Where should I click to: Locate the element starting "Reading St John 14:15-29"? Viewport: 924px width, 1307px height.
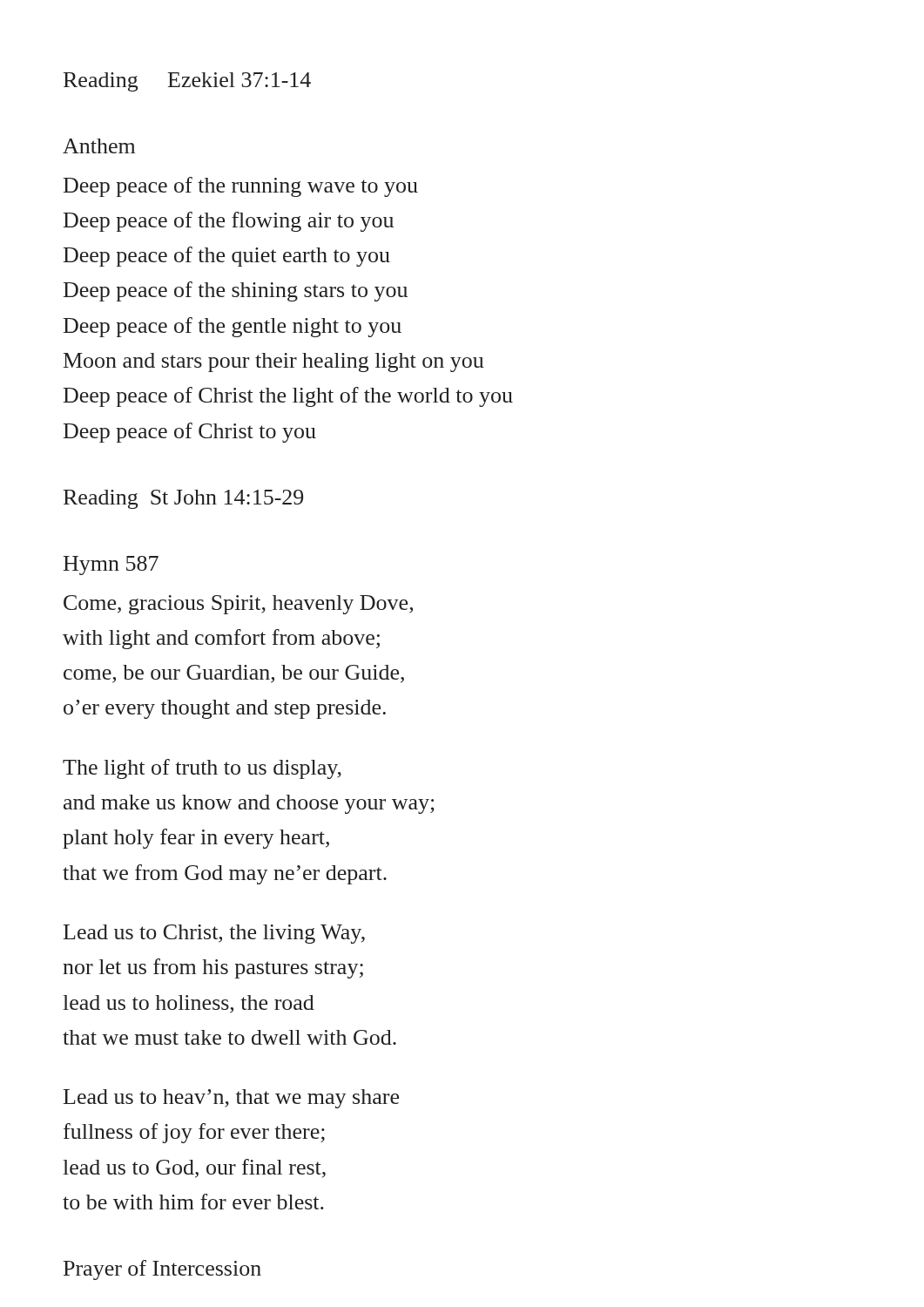pos(184,497)
